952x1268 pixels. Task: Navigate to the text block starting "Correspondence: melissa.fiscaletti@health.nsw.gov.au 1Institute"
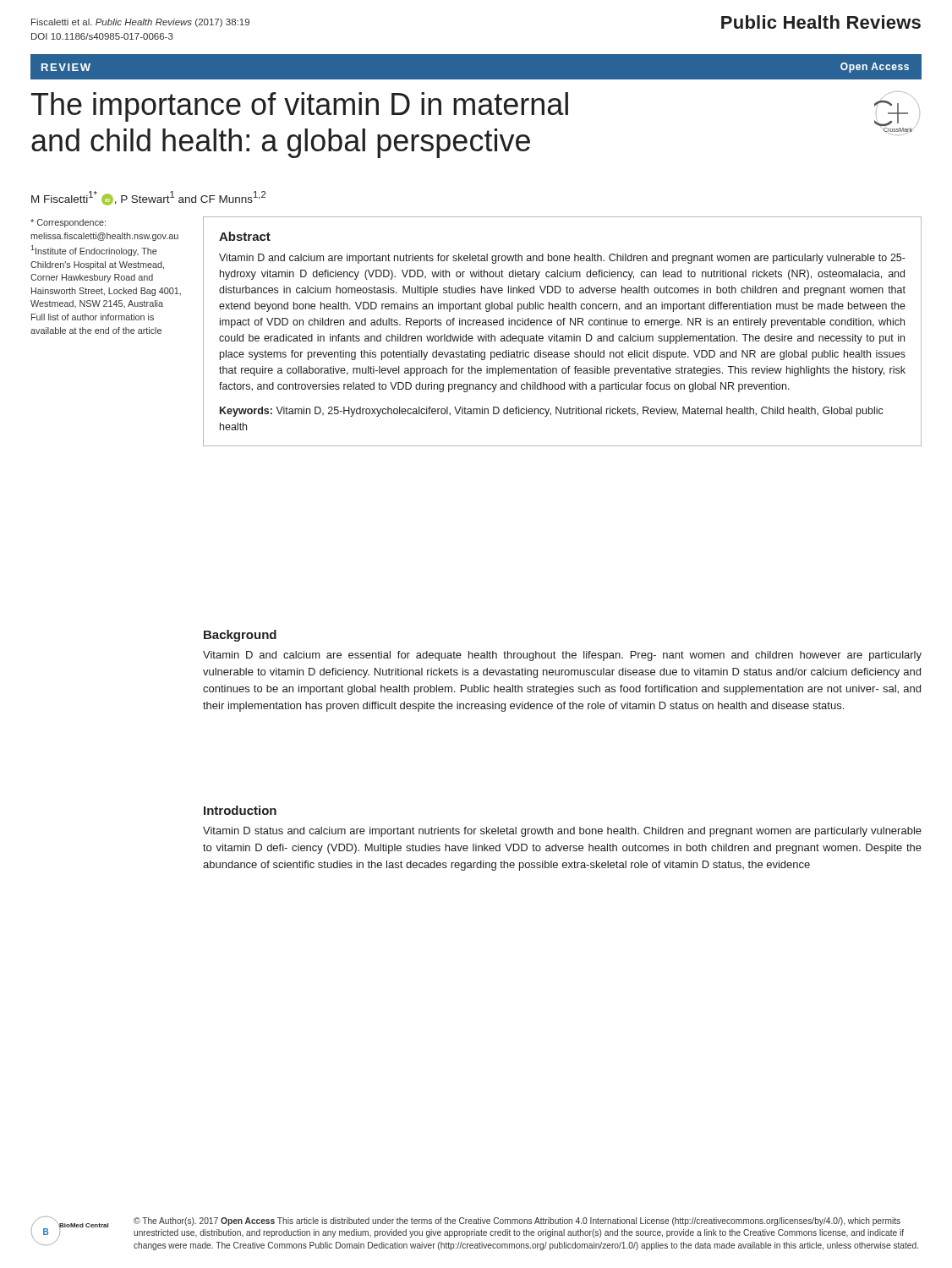coord(106,276)
